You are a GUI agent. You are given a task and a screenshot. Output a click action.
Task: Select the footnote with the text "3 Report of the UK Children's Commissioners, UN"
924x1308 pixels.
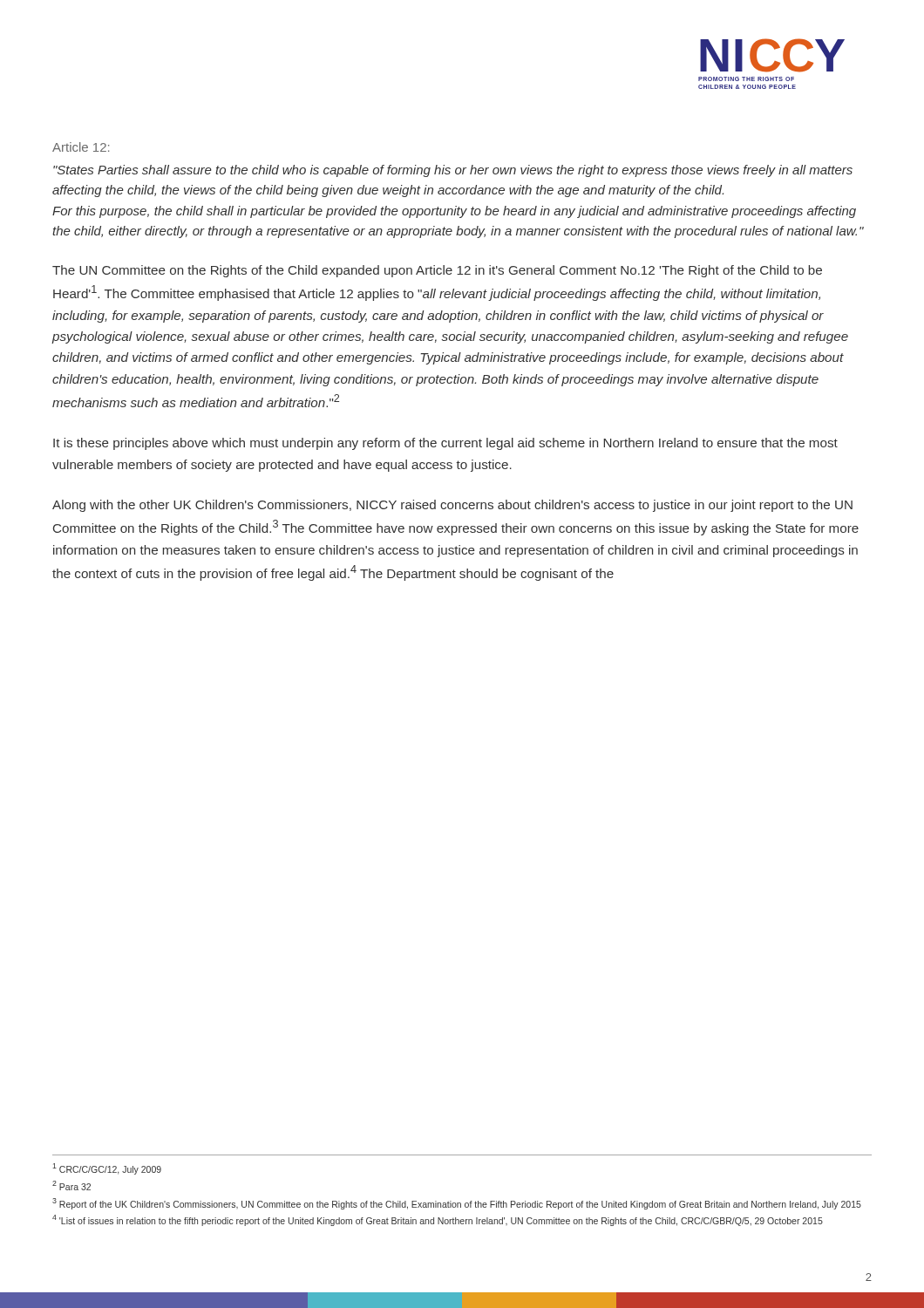tap(457, 1202)
